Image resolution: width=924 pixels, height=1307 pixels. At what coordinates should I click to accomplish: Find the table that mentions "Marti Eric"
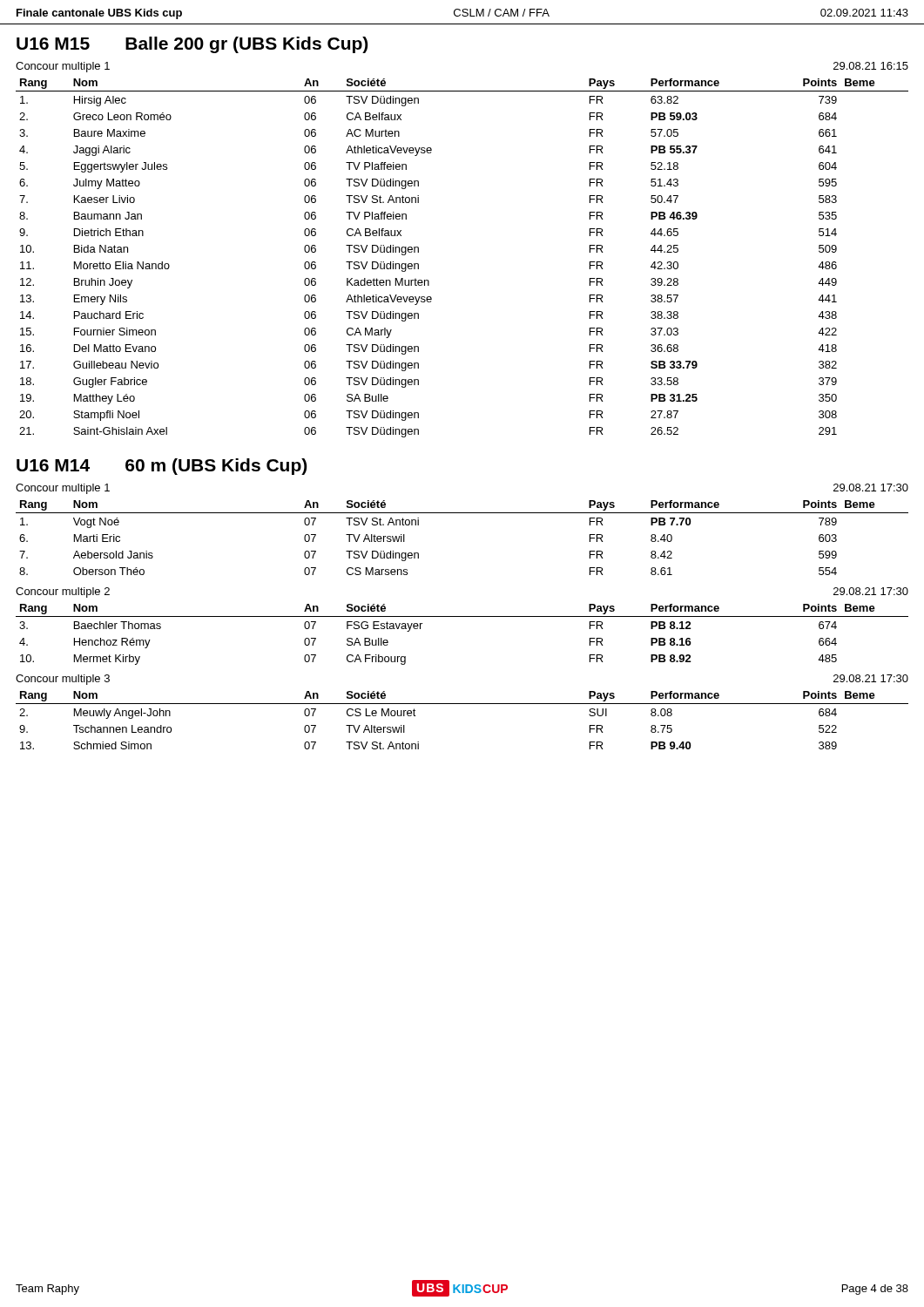pos(462,538)
